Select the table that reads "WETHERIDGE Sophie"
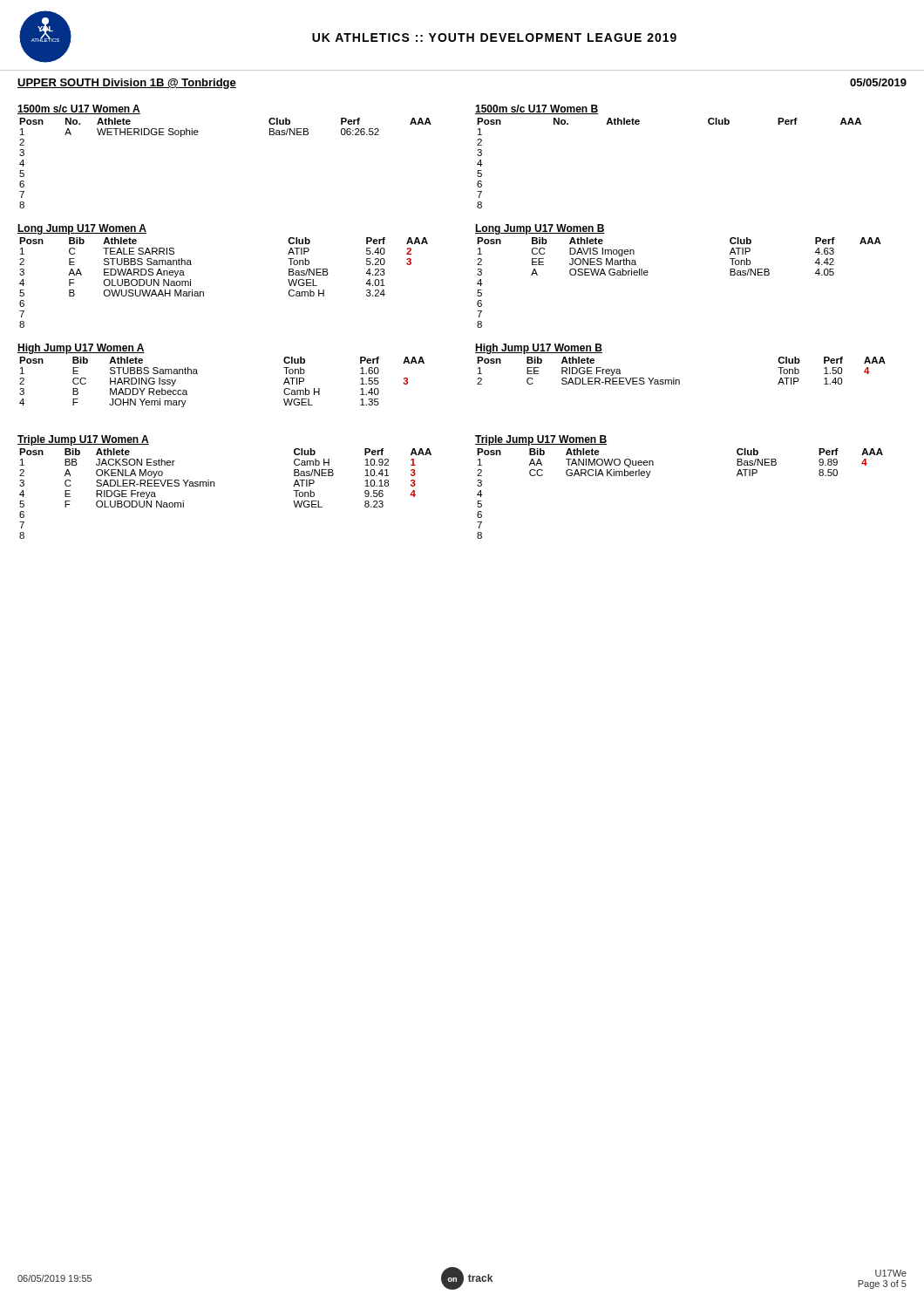Viewport: 924px width, 1308px height. pos(233,152)
